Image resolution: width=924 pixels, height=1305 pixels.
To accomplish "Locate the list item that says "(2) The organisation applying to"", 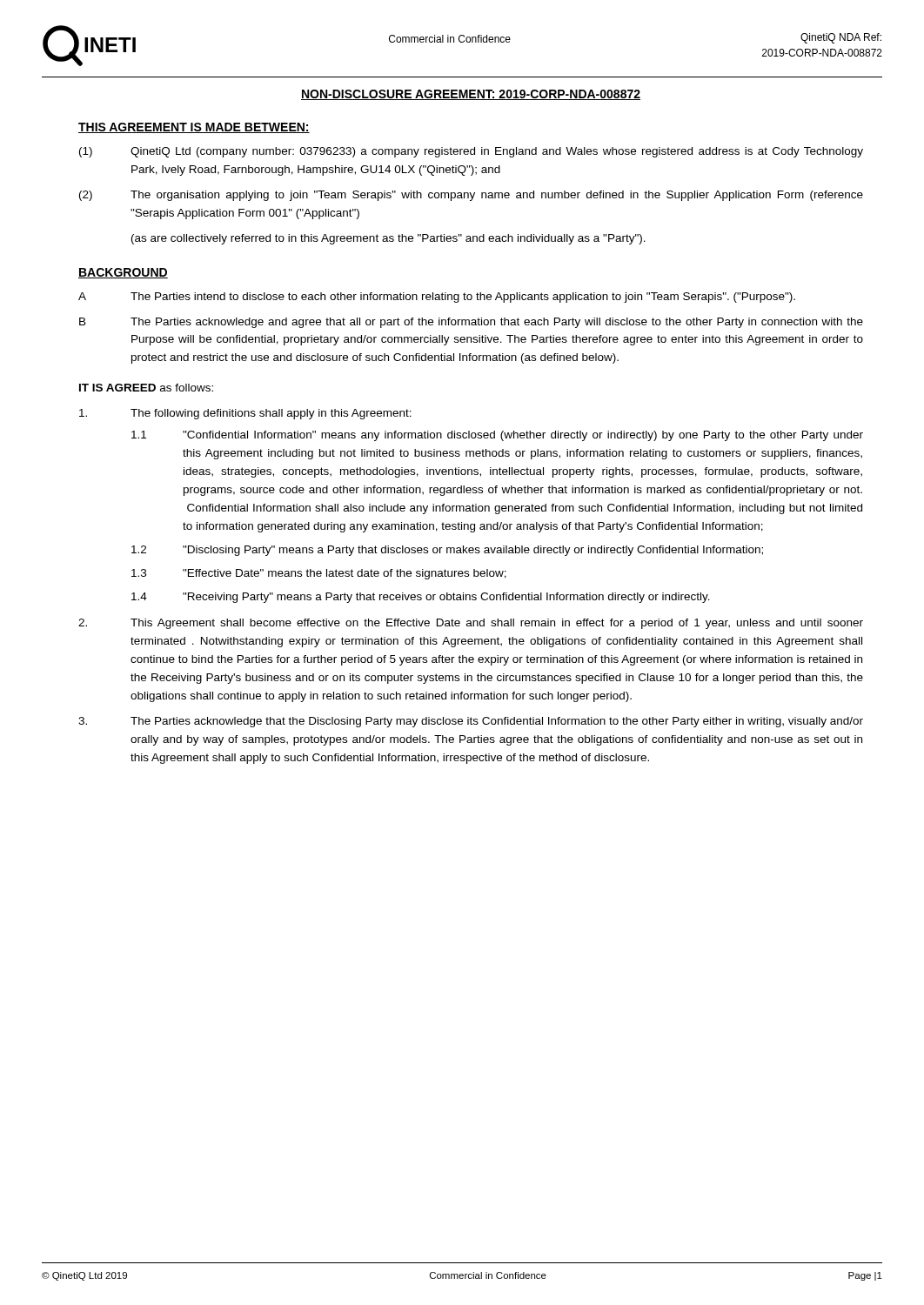I will point(471,204).
